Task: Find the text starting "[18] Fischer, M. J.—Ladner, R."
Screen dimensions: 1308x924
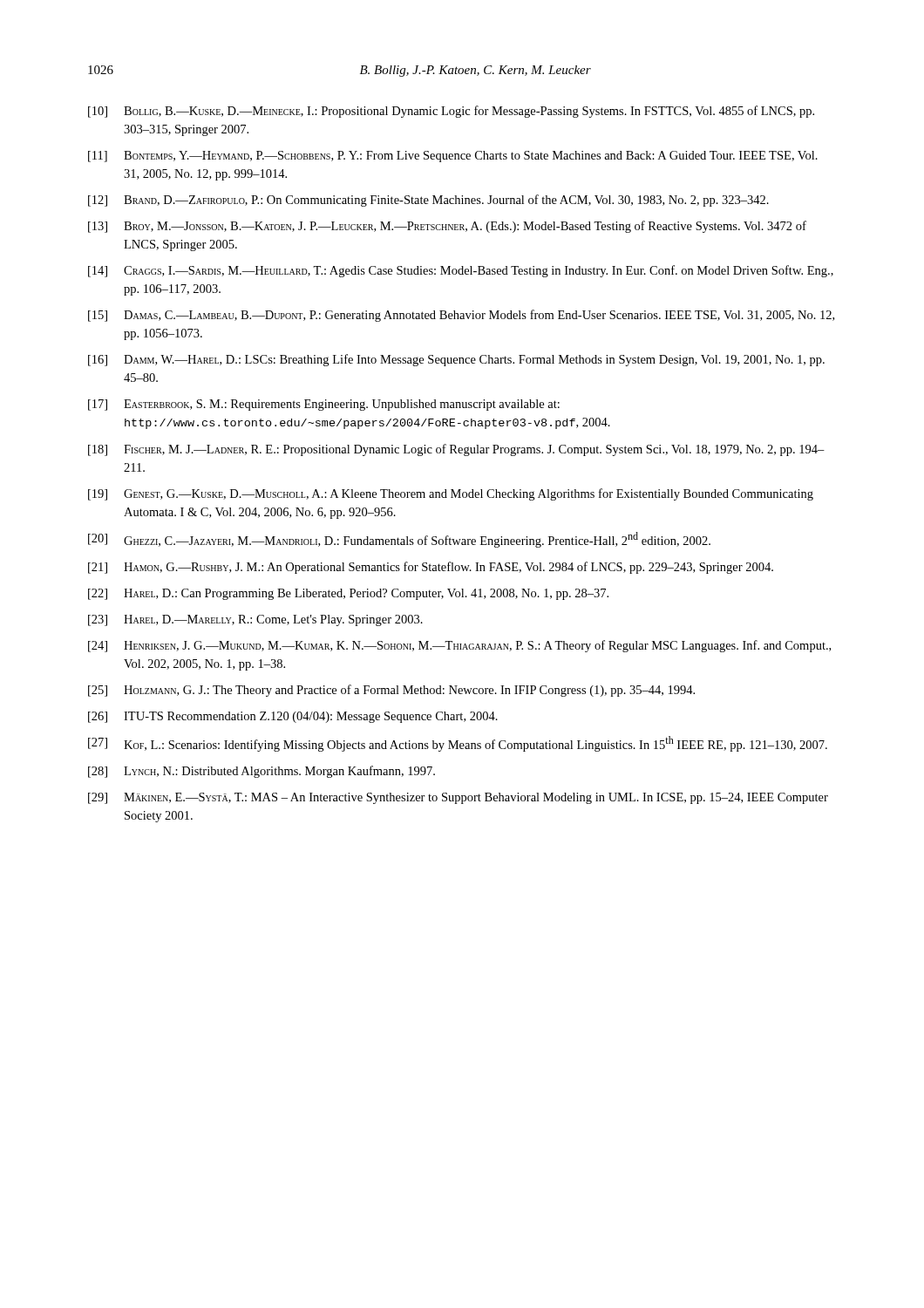Action: coord(462,458)
